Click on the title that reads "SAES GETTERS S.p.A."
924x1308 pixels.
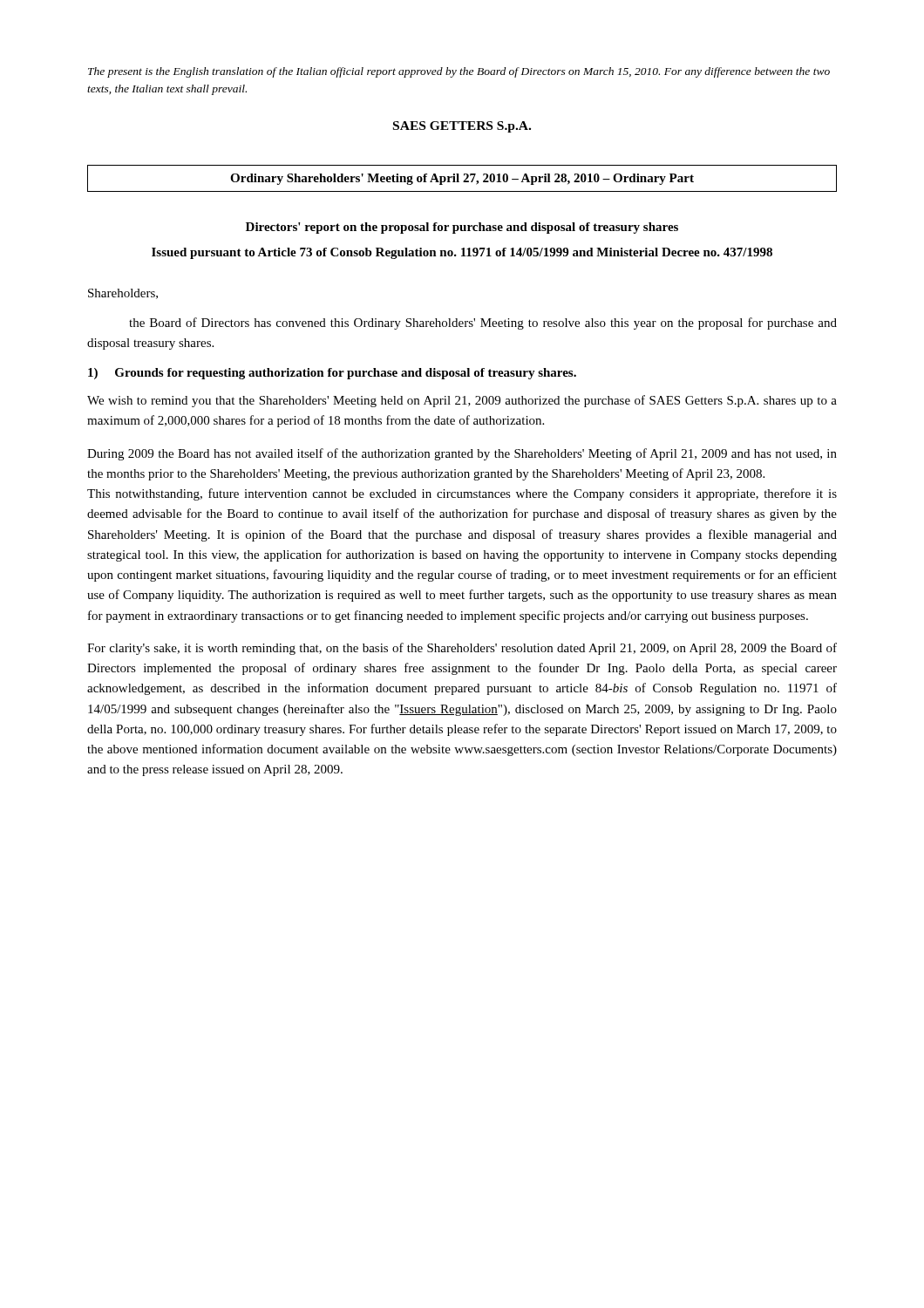[462, 125]
